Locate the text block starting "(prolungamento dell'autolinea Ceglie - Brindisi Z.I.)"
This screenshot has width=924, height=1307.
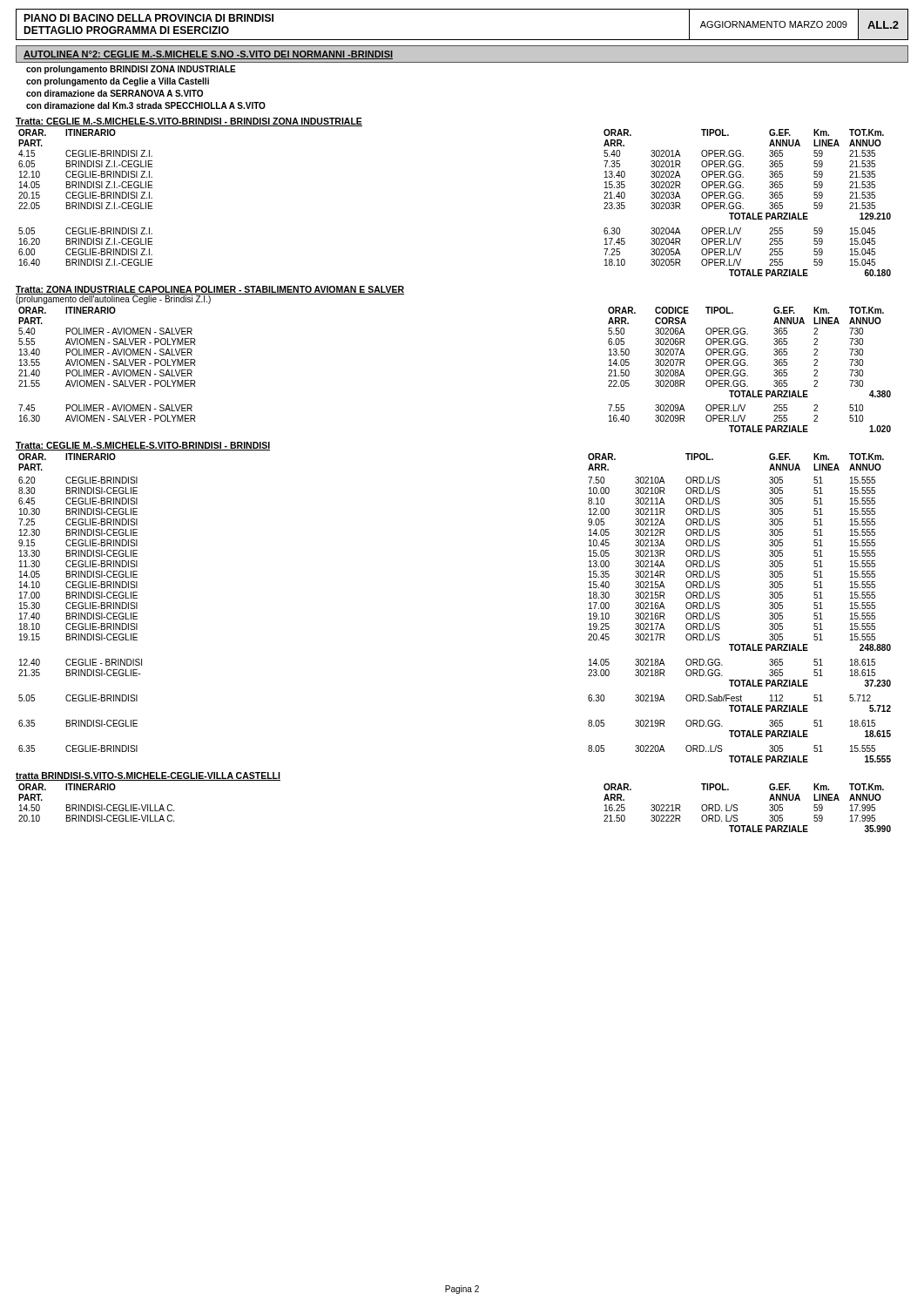tap(113, 299)
